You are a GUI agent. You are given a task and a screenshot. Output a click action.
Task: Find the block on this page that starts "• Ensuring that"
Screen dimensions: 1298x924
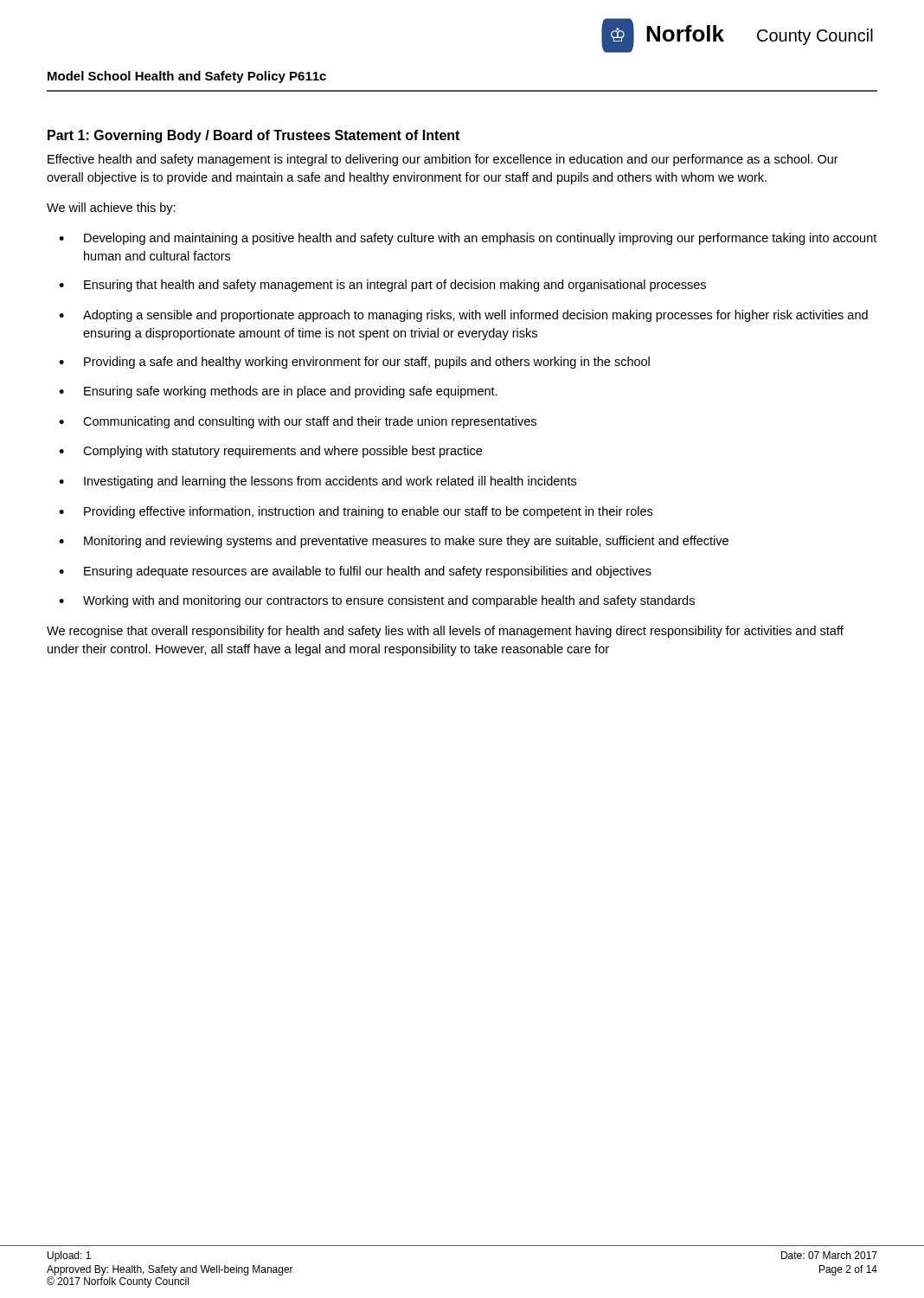[x=468, y=286]
